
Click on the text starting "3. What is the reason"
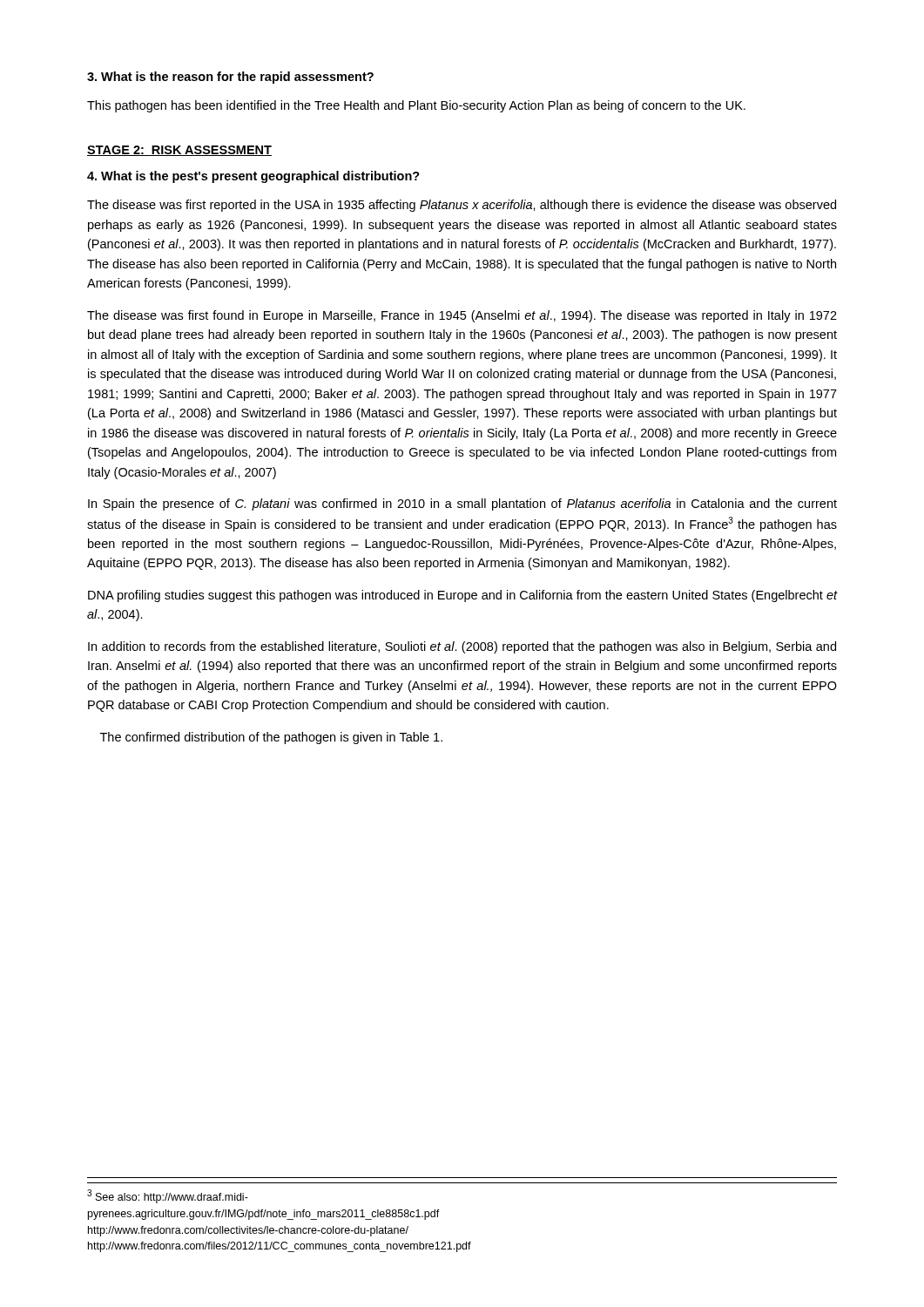point(231,77)
